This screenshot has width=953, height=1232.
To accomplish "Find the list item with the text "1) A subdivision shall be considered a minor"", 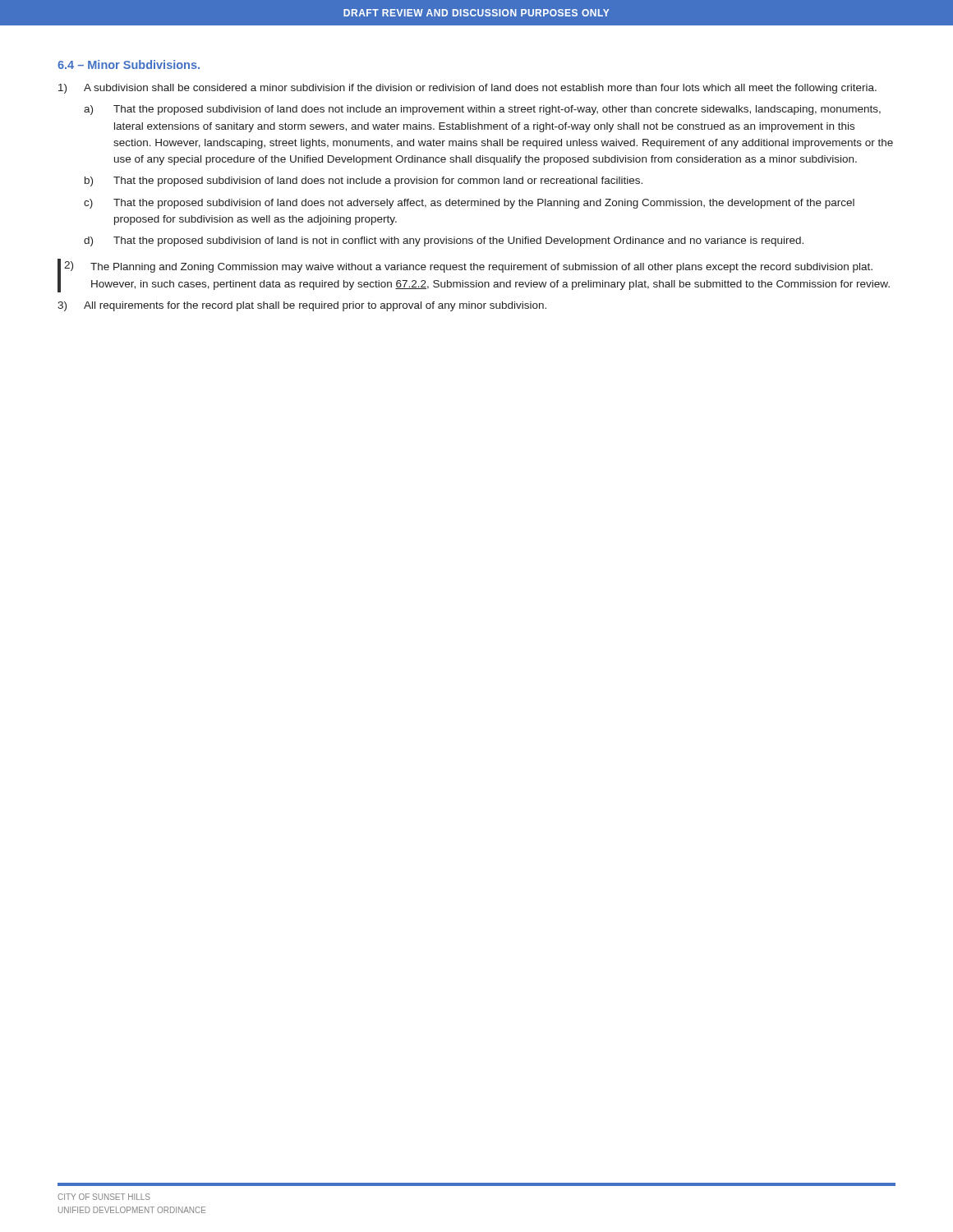I will click(476, 167).
